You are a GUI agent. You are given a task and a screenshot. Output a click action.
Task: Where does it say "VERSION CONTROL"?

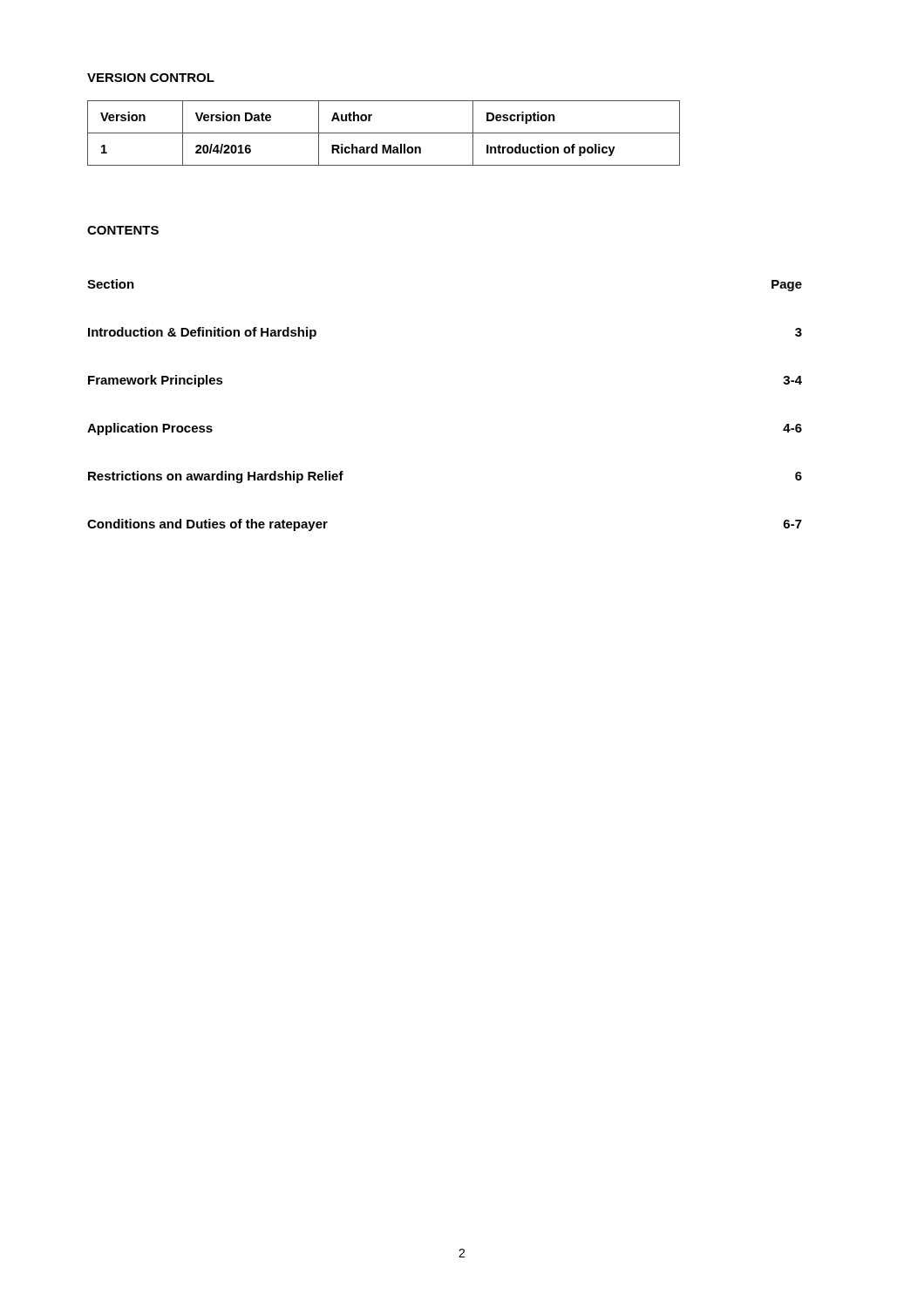151,77
